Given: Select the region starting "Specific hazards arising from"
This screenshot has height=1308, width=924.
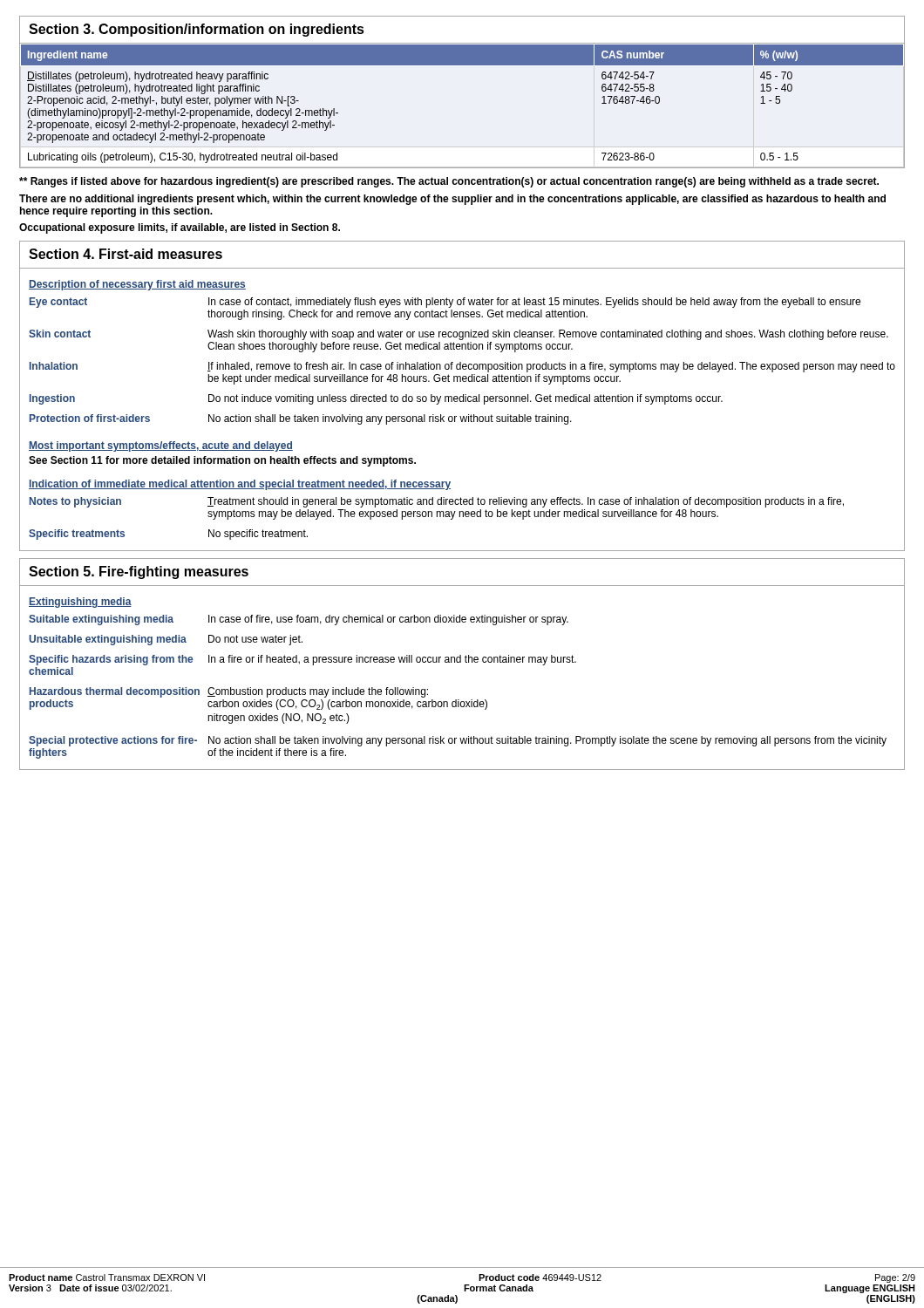Looking at the screenshot, I should (x=462, y=665).
